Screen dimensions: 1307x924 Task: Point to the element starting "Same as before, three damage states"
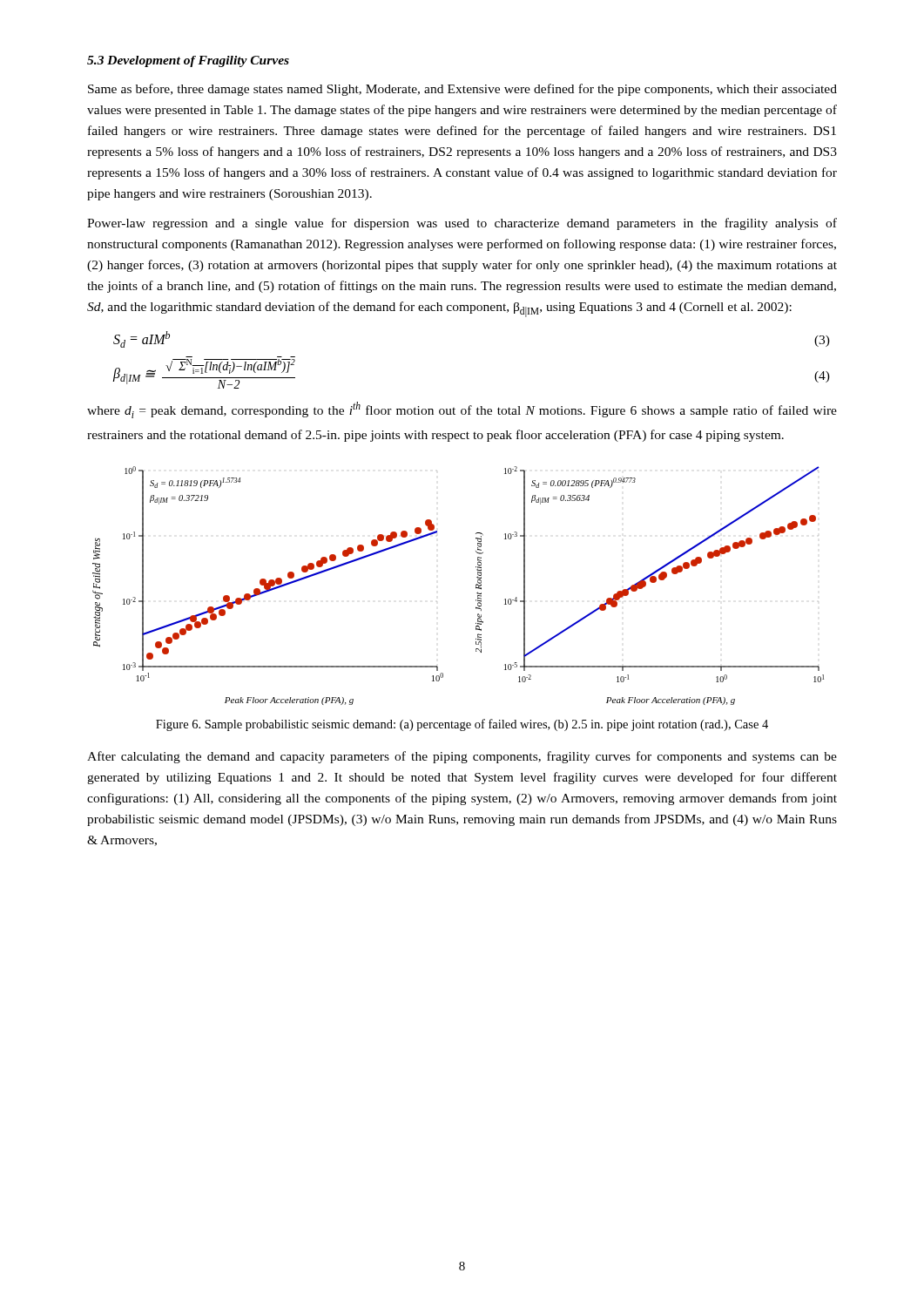pyautogui.click(x=462, y=90)
